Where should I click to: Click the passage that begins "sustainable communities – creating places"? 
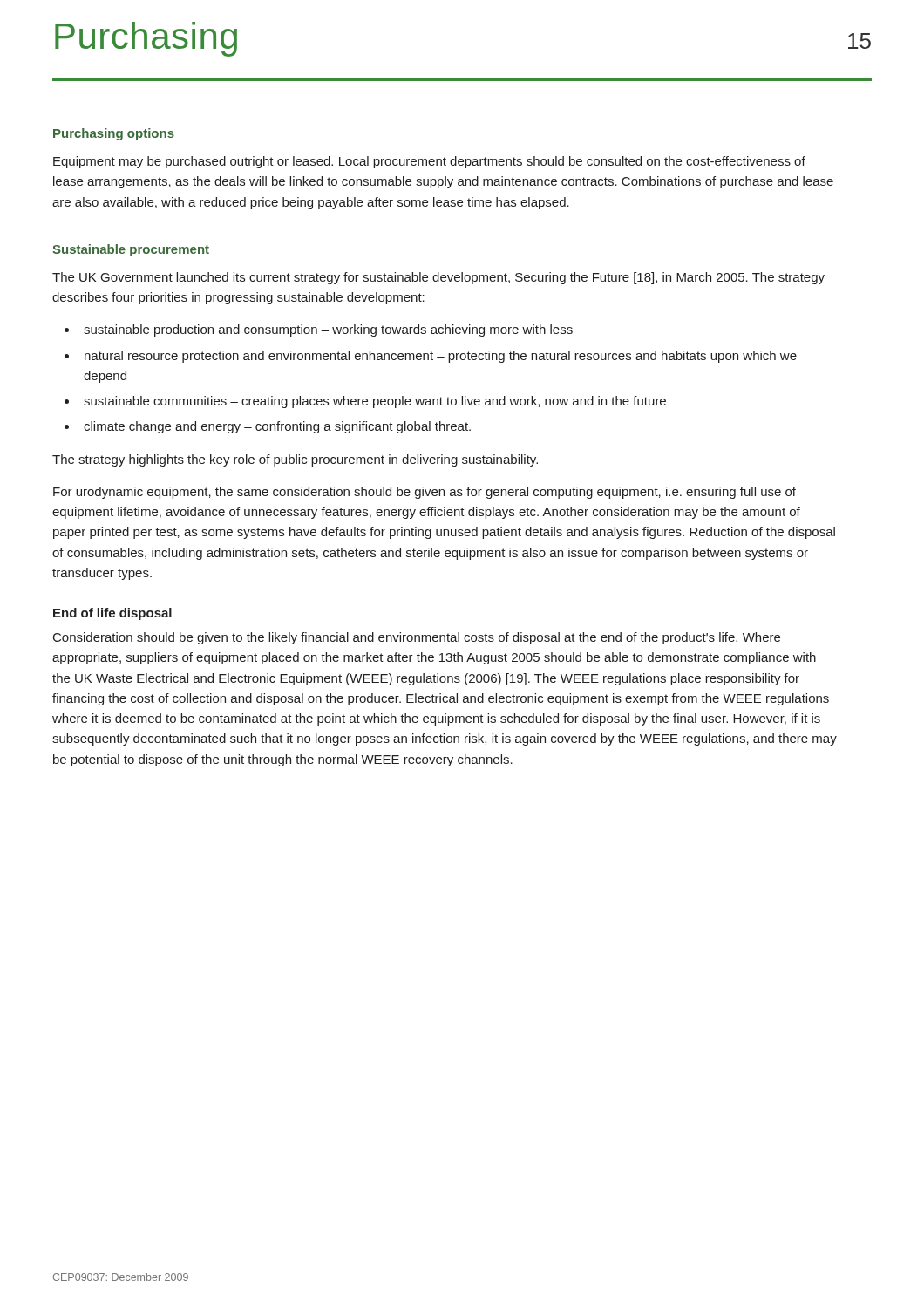tap(375, 401)
